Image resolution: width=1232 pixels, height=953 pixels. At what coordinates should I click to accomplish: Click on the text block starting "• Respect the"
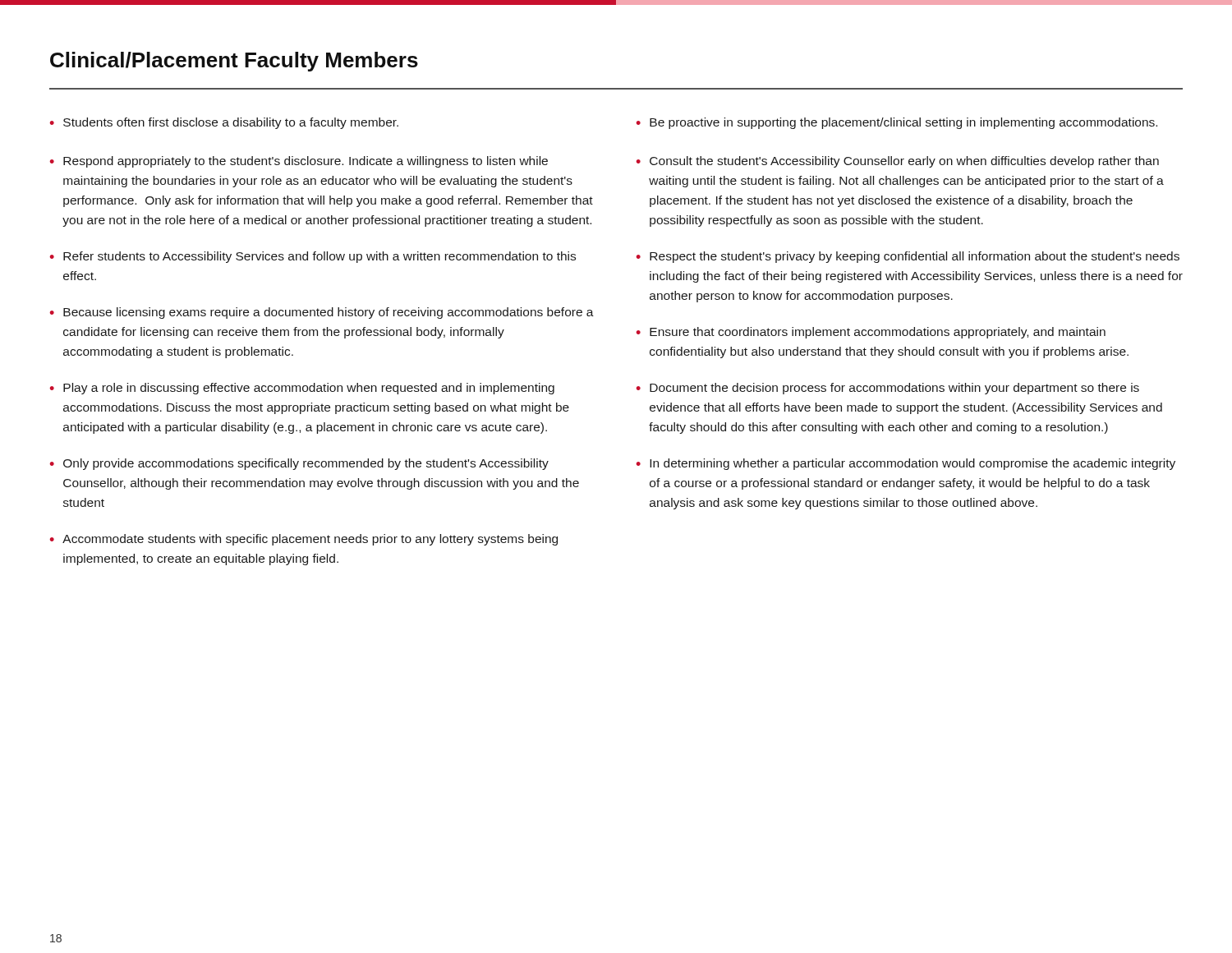909,276
